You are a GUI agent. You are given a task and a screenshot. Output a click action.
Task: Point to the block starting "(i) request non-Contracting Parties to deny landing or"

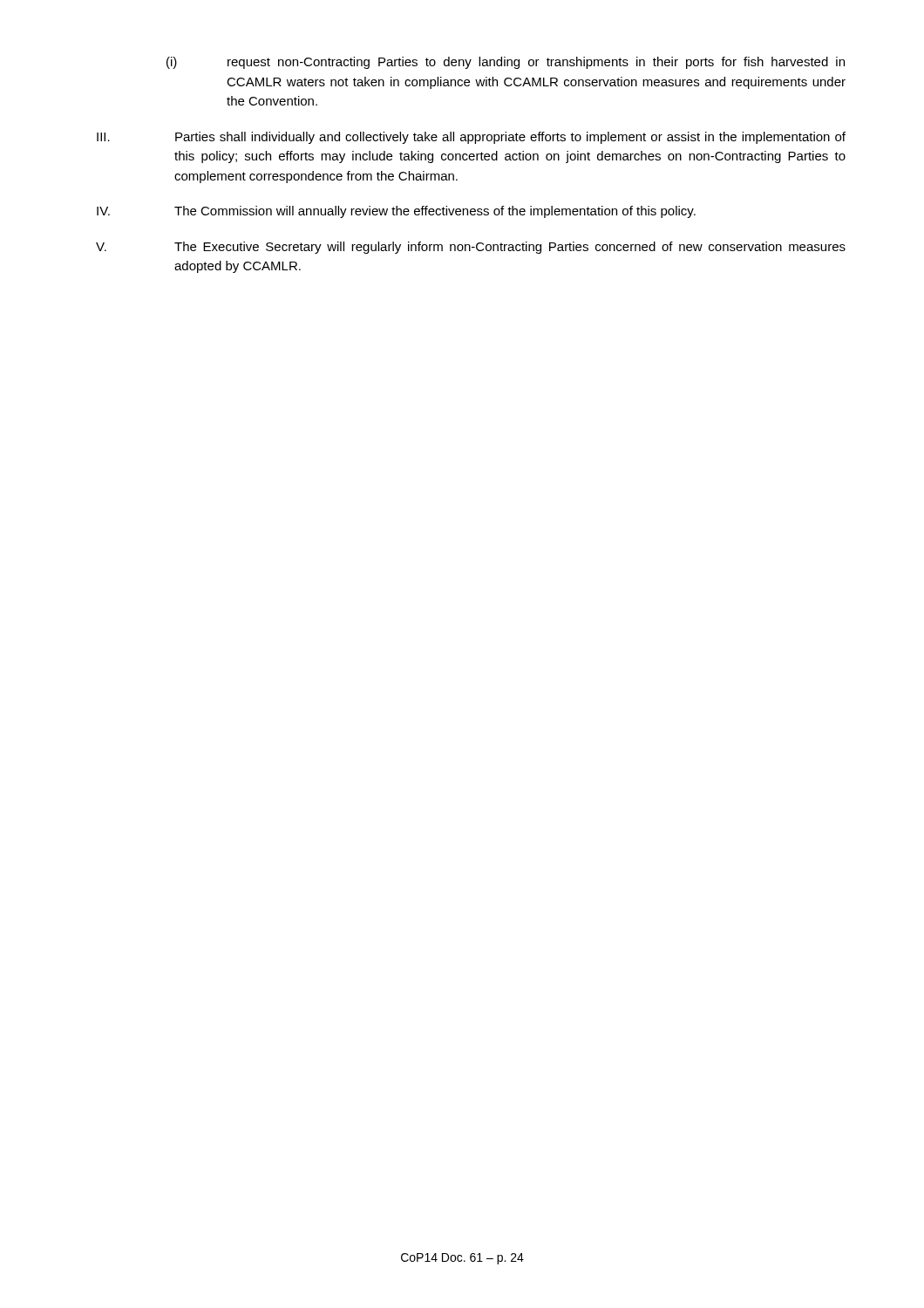point(506,82)
